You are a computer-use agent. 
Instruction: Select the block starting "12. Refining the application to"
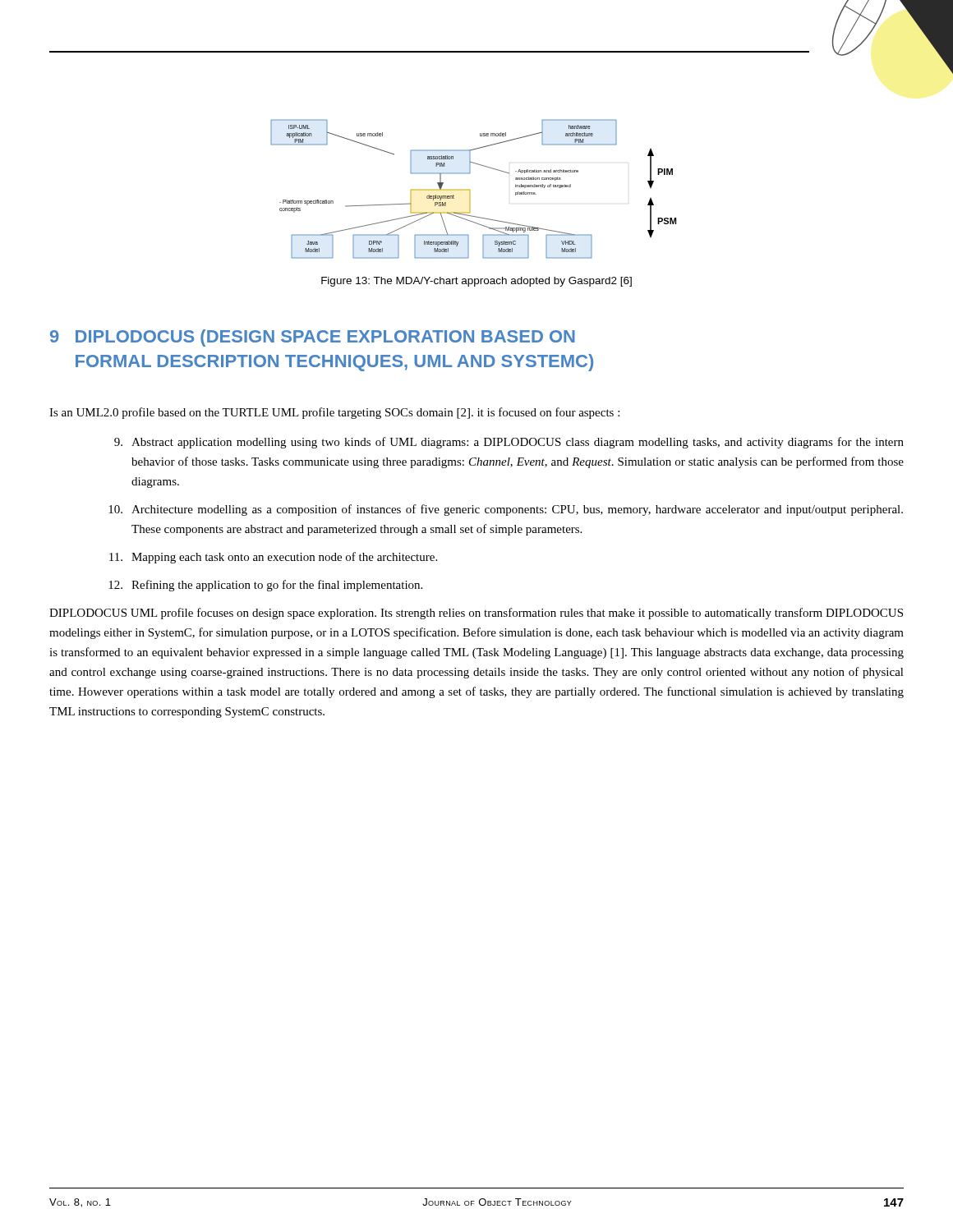point(265,586)
